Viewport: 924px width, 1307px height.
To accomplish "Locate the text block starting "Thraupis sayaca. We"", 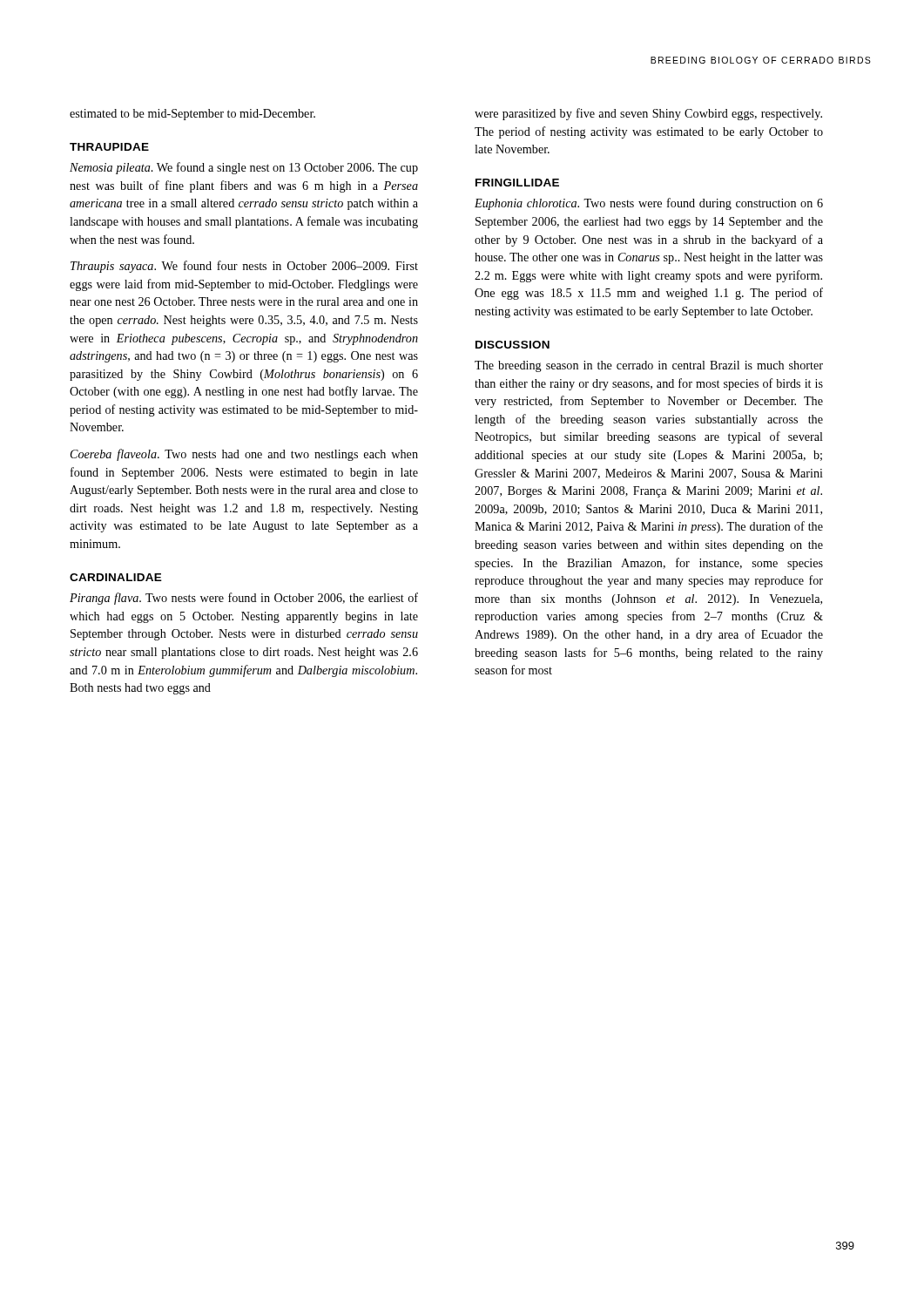I will tap(244, 347).
